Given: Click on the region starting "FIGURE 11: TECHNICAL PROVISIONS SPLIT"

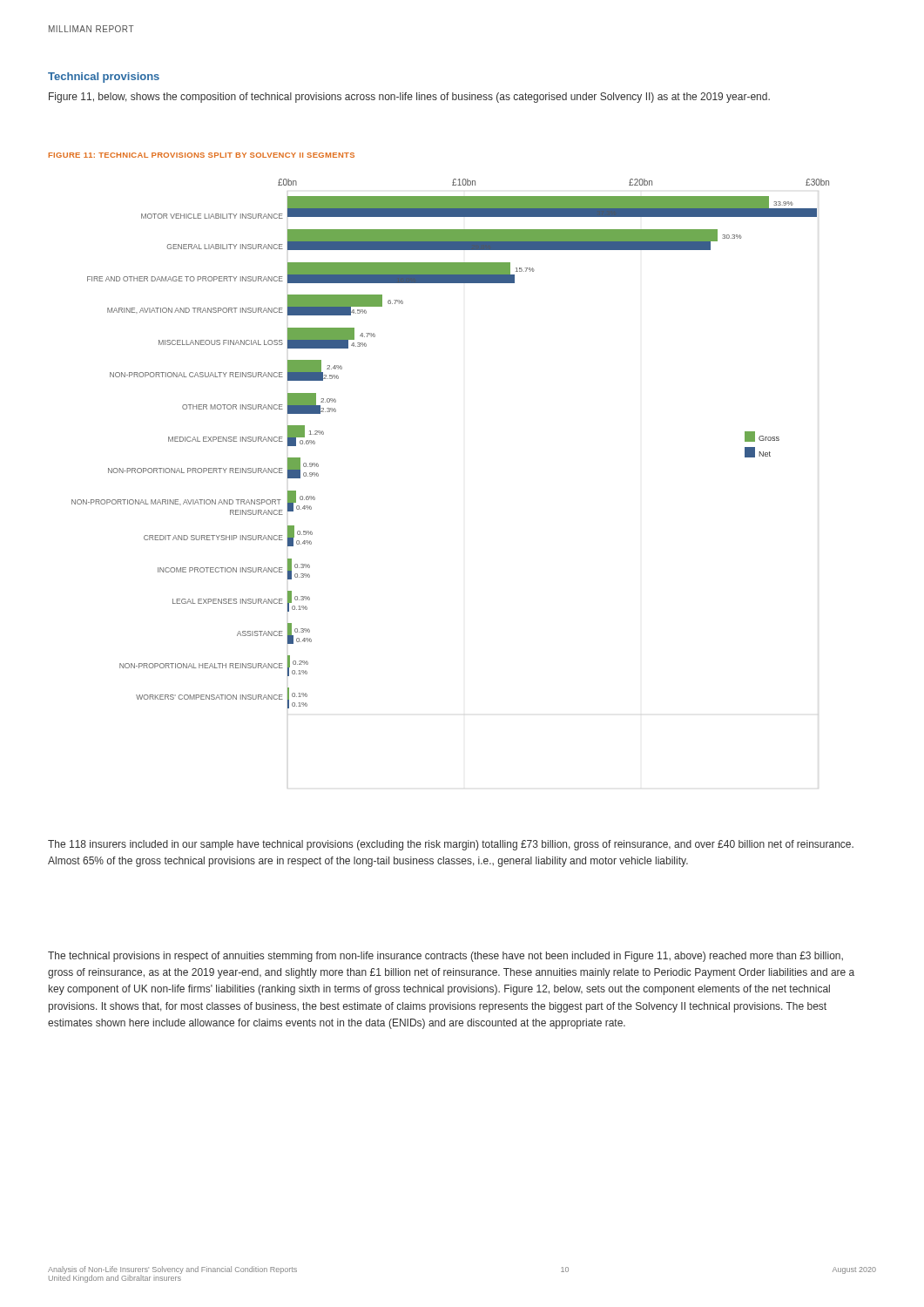Looking at the screenshot, I should (x=202, y=155).
